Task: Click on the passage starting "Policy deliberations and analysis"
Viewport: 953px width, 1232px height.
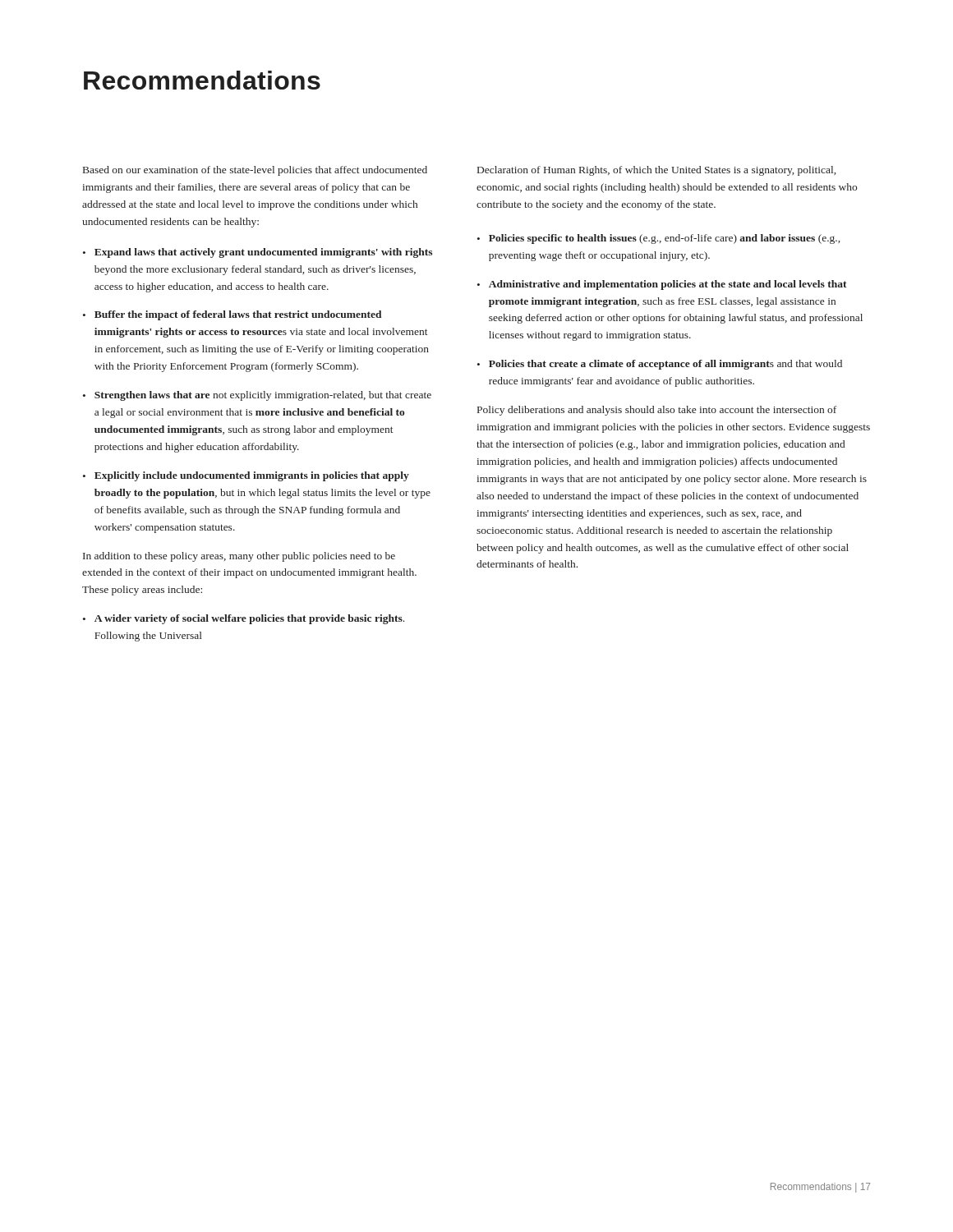Action: 673,487
